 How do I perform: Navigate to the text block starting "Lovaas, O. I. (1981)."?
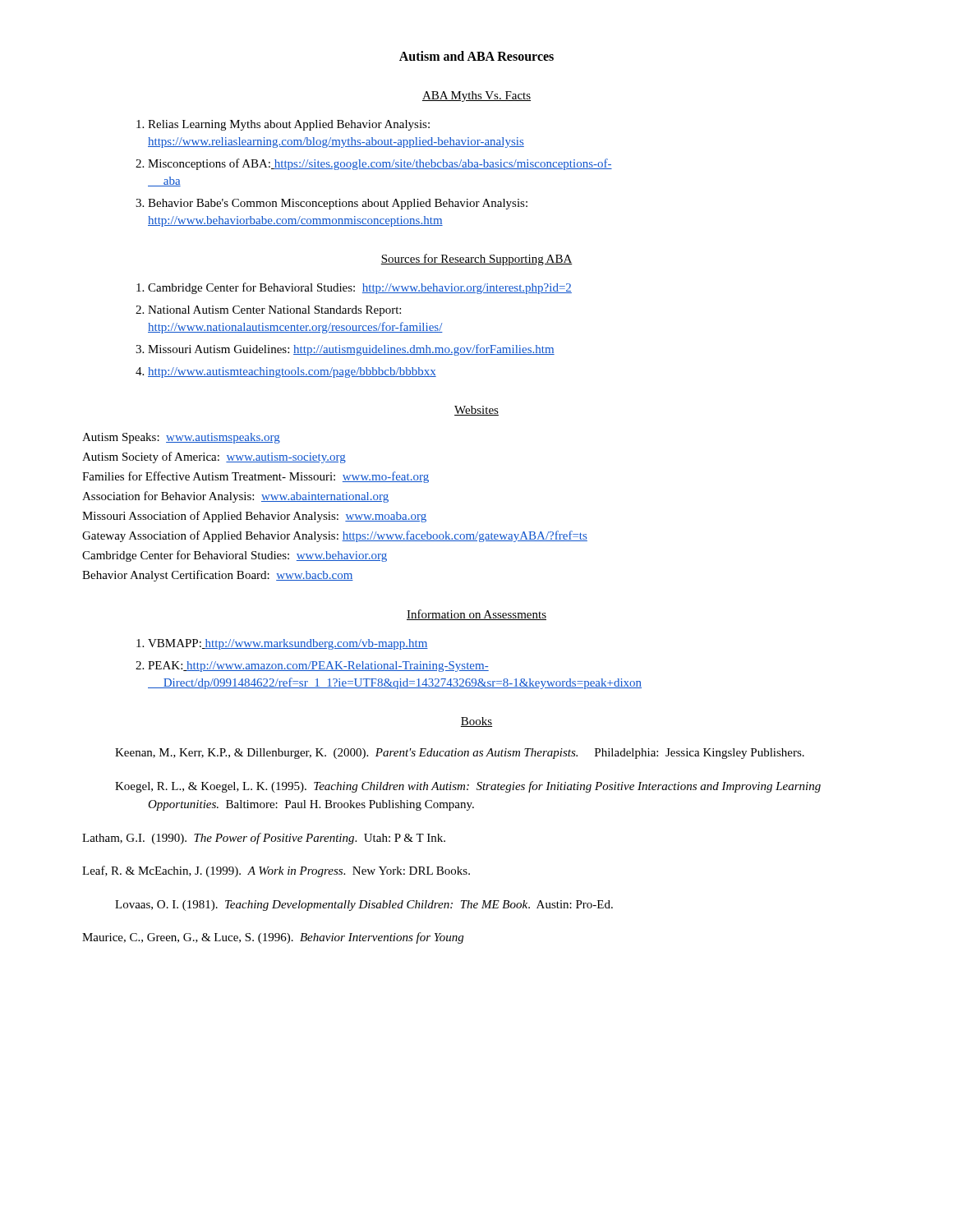364,904
